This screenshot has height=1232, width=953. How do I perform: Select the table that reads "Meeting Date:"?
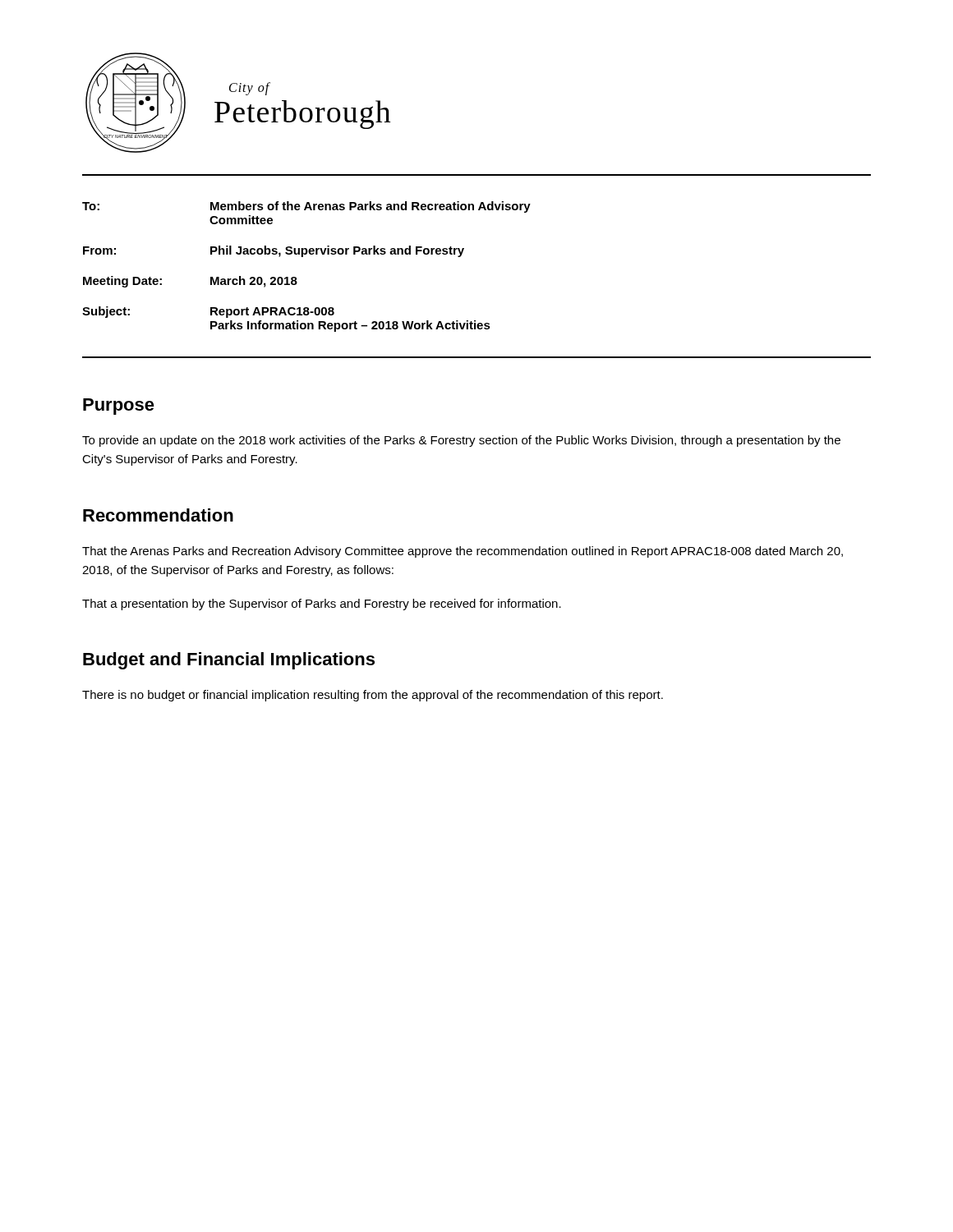[x=476, y=265]
